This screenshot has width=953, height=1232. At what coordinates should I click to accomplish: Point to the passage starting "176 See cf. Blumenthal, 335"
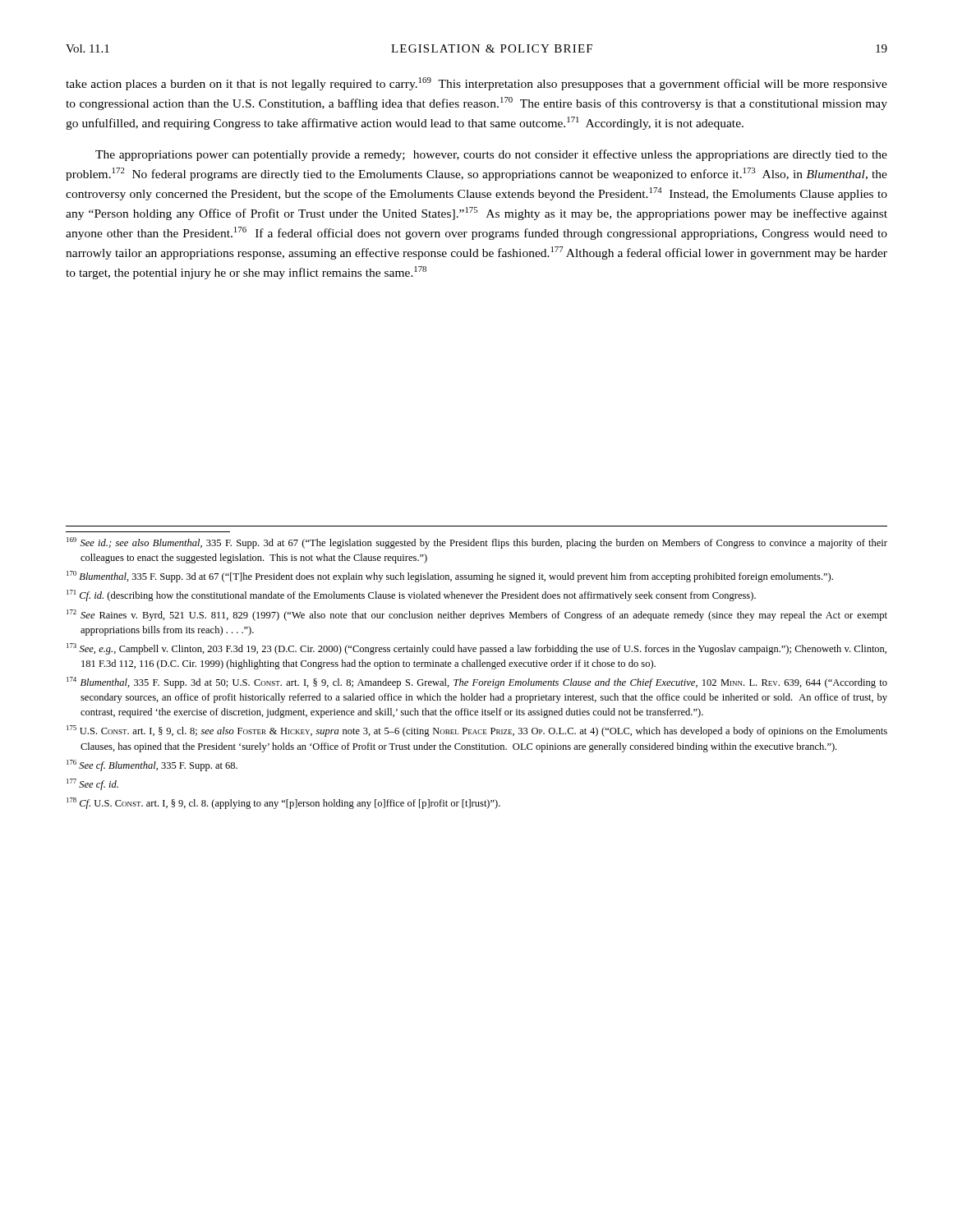pyautogui.click(x=152, y=764)
